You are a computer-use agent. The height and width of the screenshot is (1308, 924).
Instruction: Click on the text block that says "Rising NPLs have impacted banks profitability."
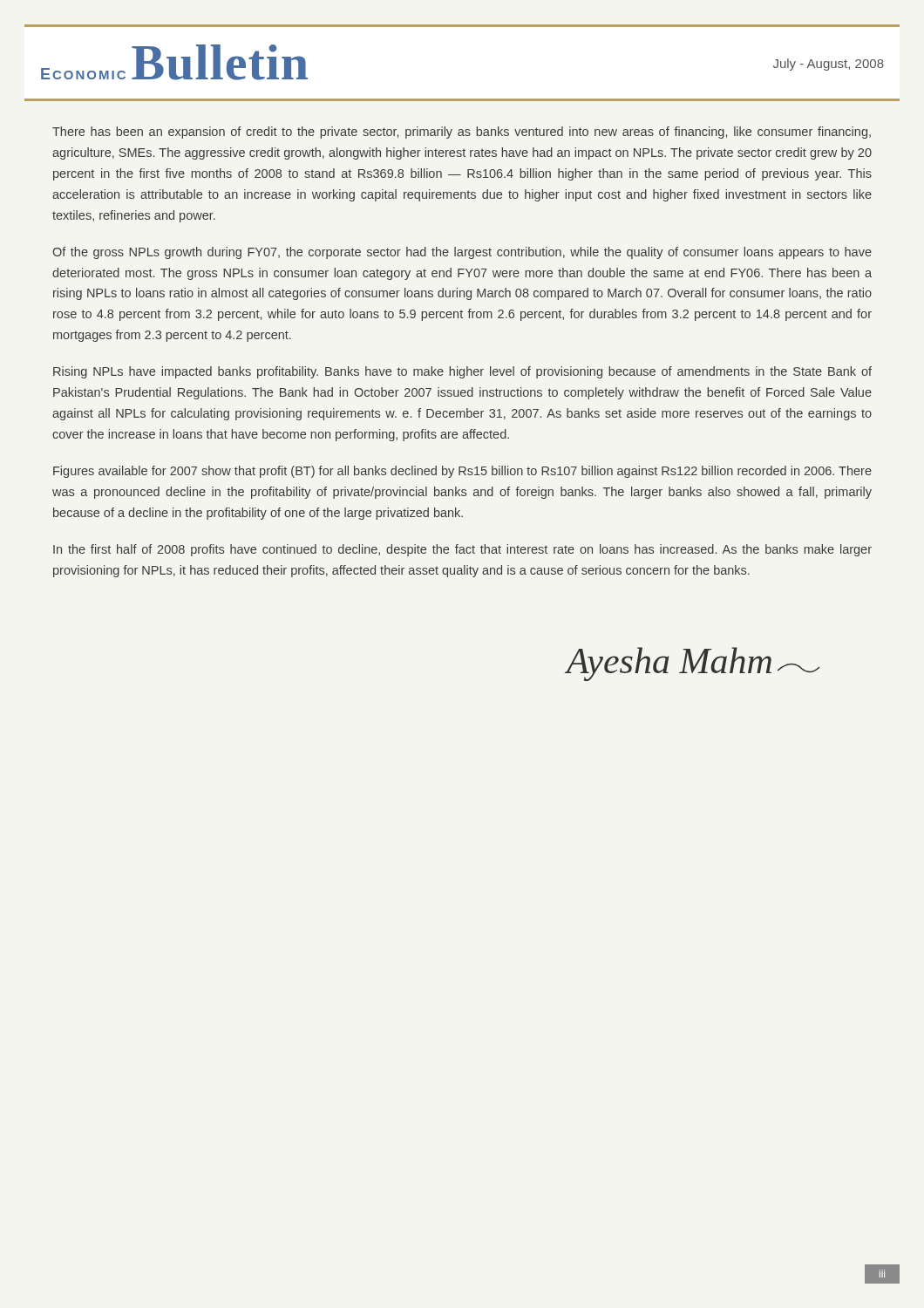tap(462, 403)
